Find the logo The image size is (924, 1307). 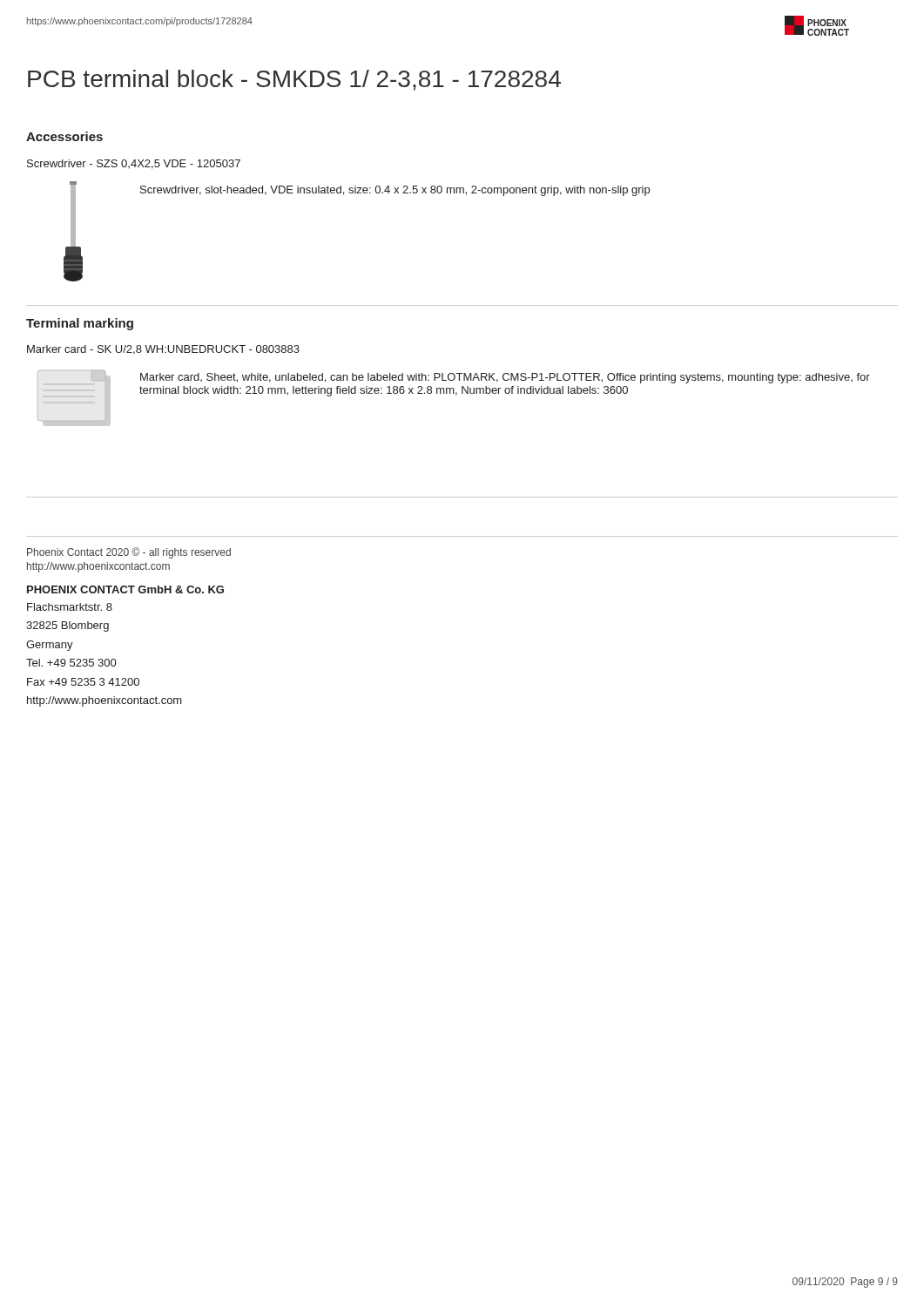pyautogui.click(x=841, y=38)
